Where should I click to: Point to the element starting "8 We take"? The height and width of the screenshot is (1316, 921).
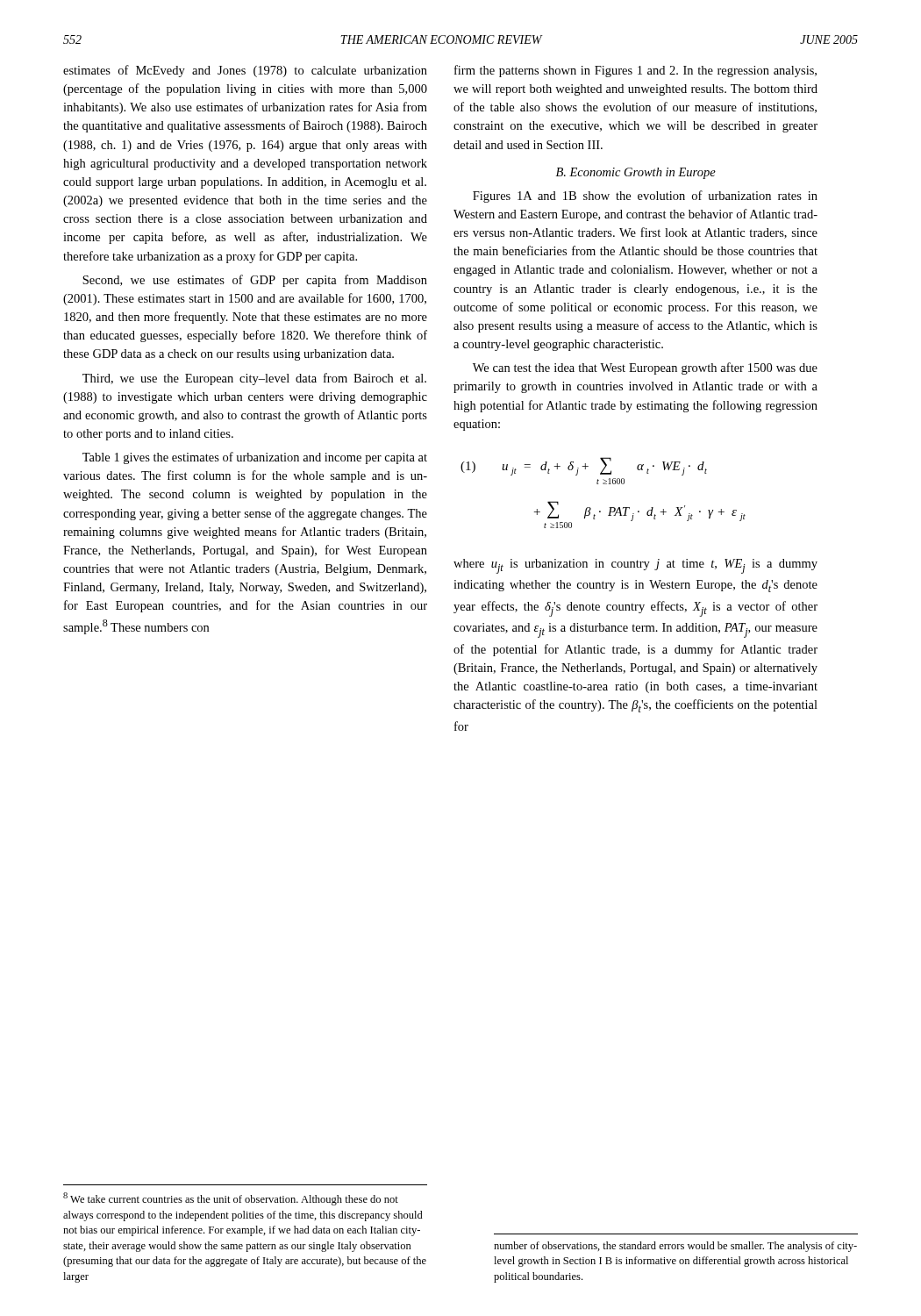coord(245,1236)
